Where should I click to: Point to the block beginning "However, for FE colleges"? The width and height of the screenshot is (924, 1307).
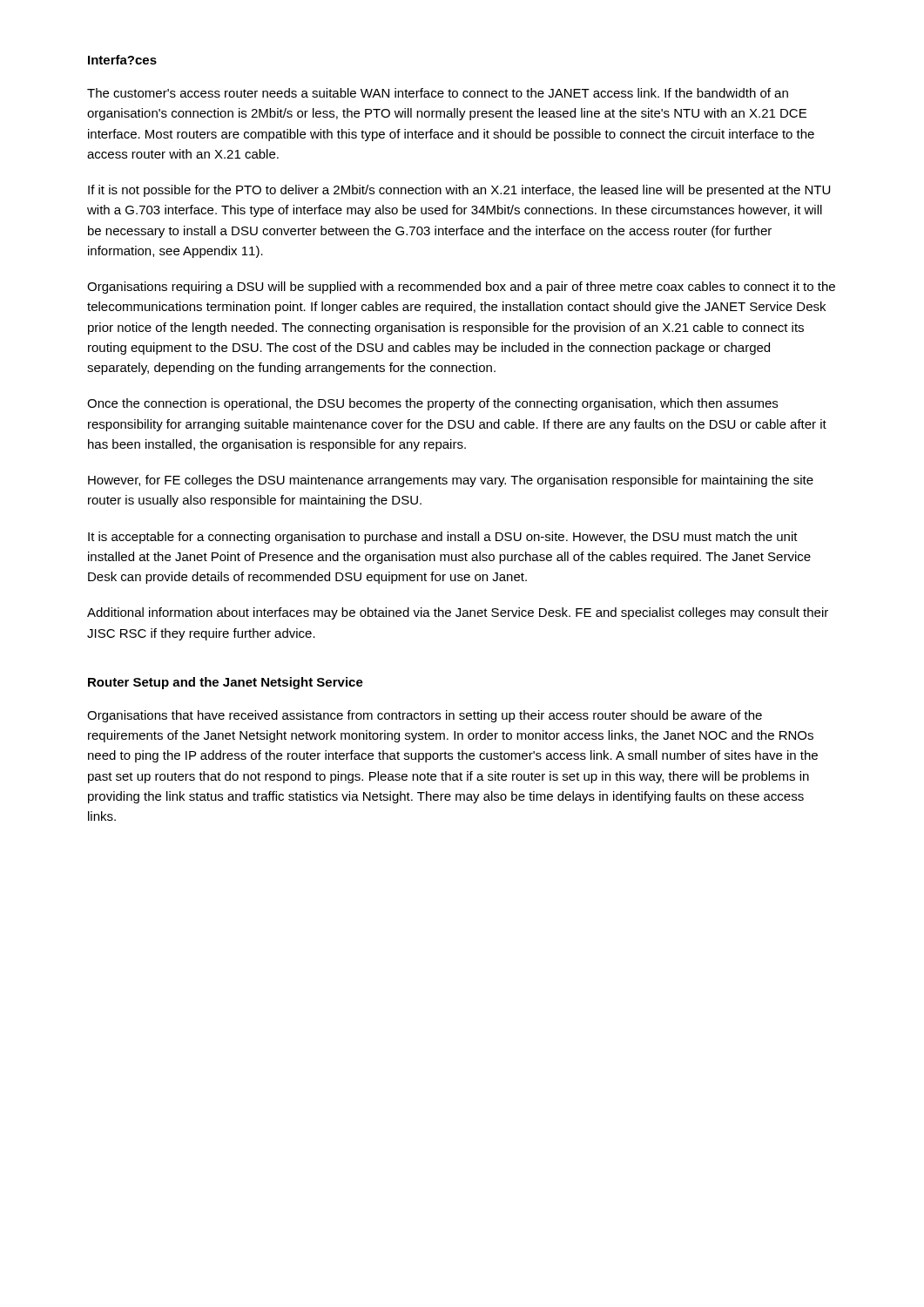(450, 490)
